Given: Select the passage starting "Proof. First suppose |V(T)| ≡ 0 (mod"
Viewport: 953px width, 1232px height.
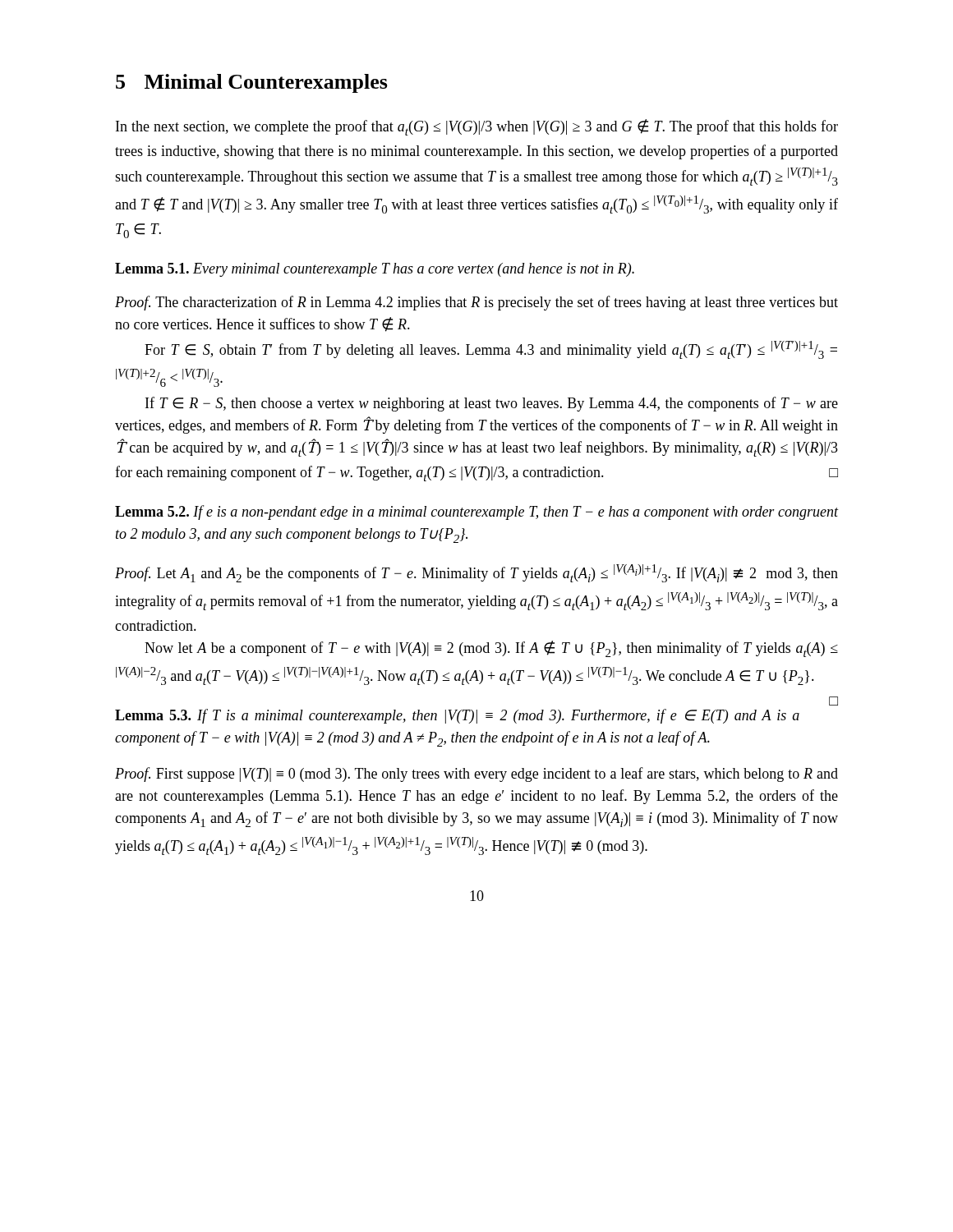Looking at the screenshot, I should pyautogui.click(x=476, y=812).
